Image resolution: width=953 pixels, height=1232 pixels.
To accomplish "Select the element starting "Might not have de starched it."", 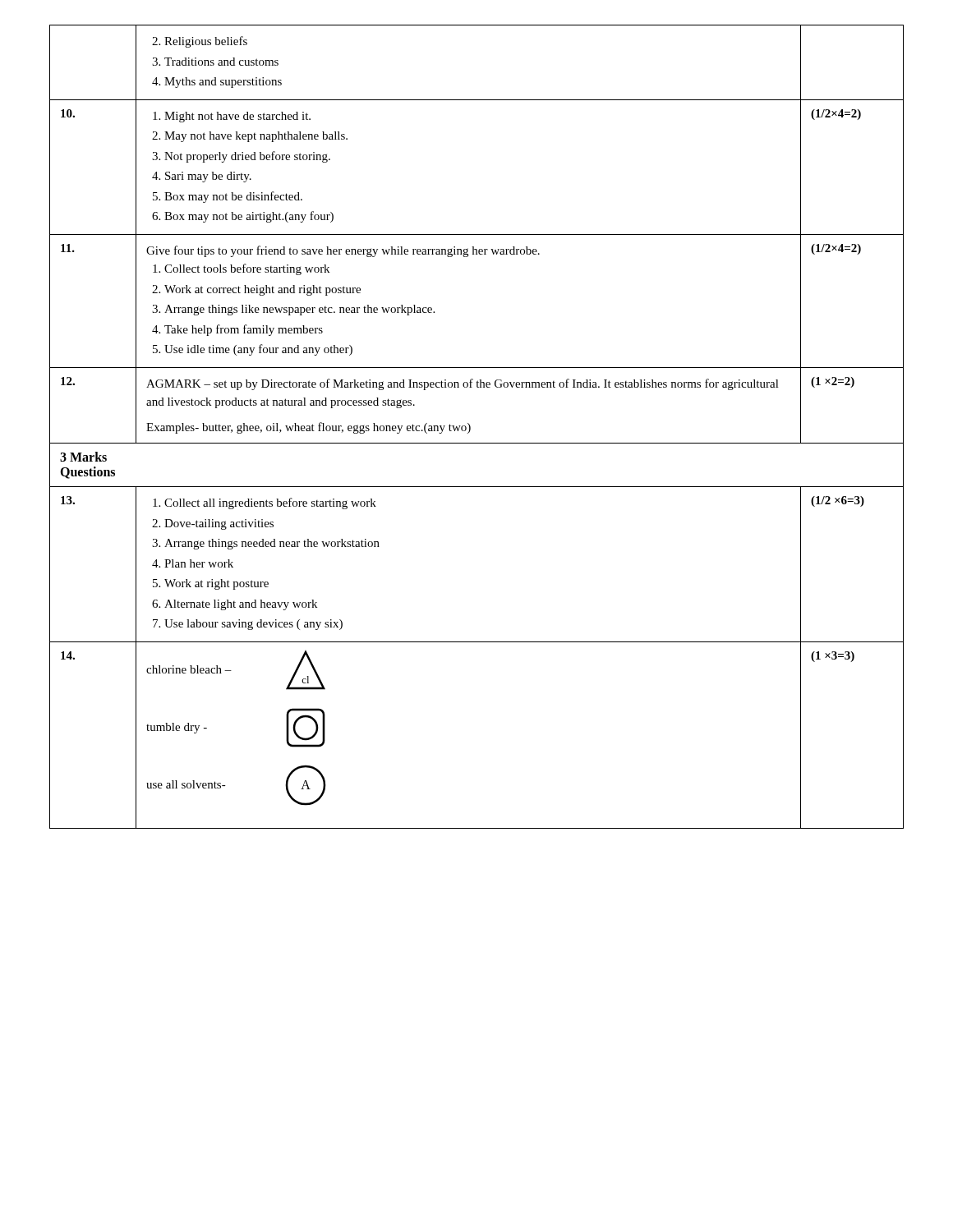I will (232, 117).
